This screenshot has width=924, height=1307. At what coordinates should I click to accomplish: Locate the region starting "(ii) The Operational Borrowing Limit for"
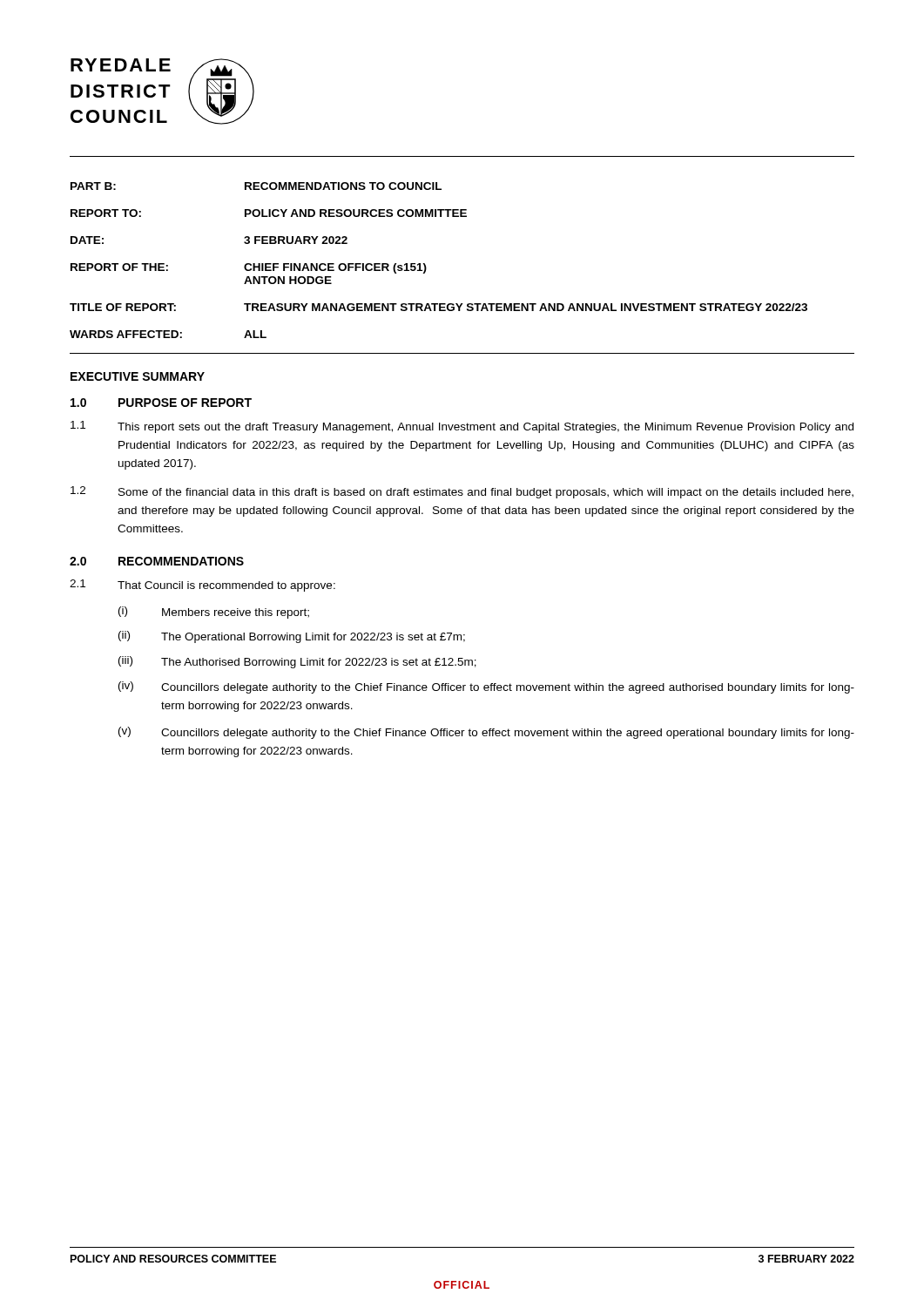(x=292, y=638)
